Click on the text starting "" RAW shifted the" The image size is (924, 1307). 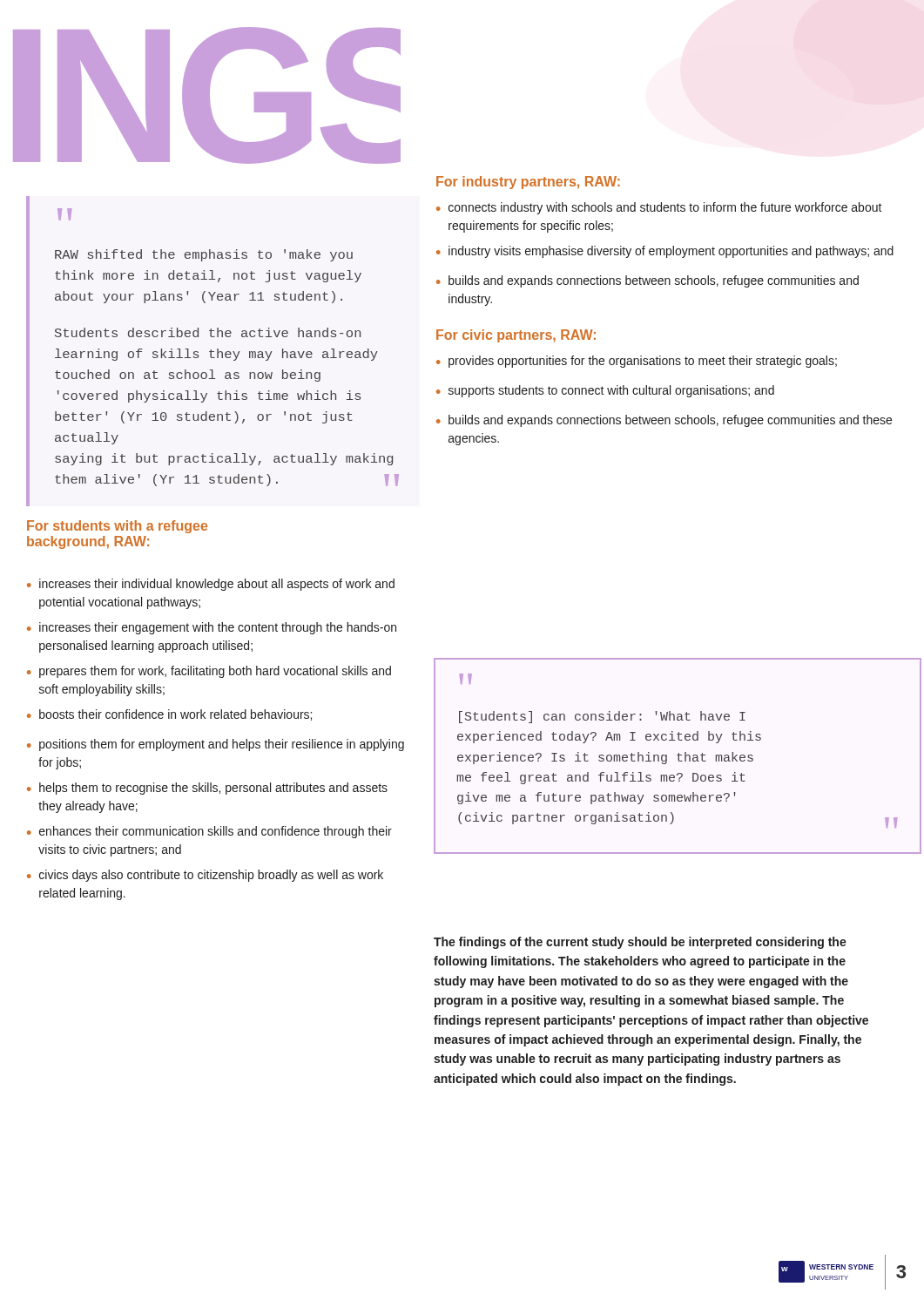[228, 351]
